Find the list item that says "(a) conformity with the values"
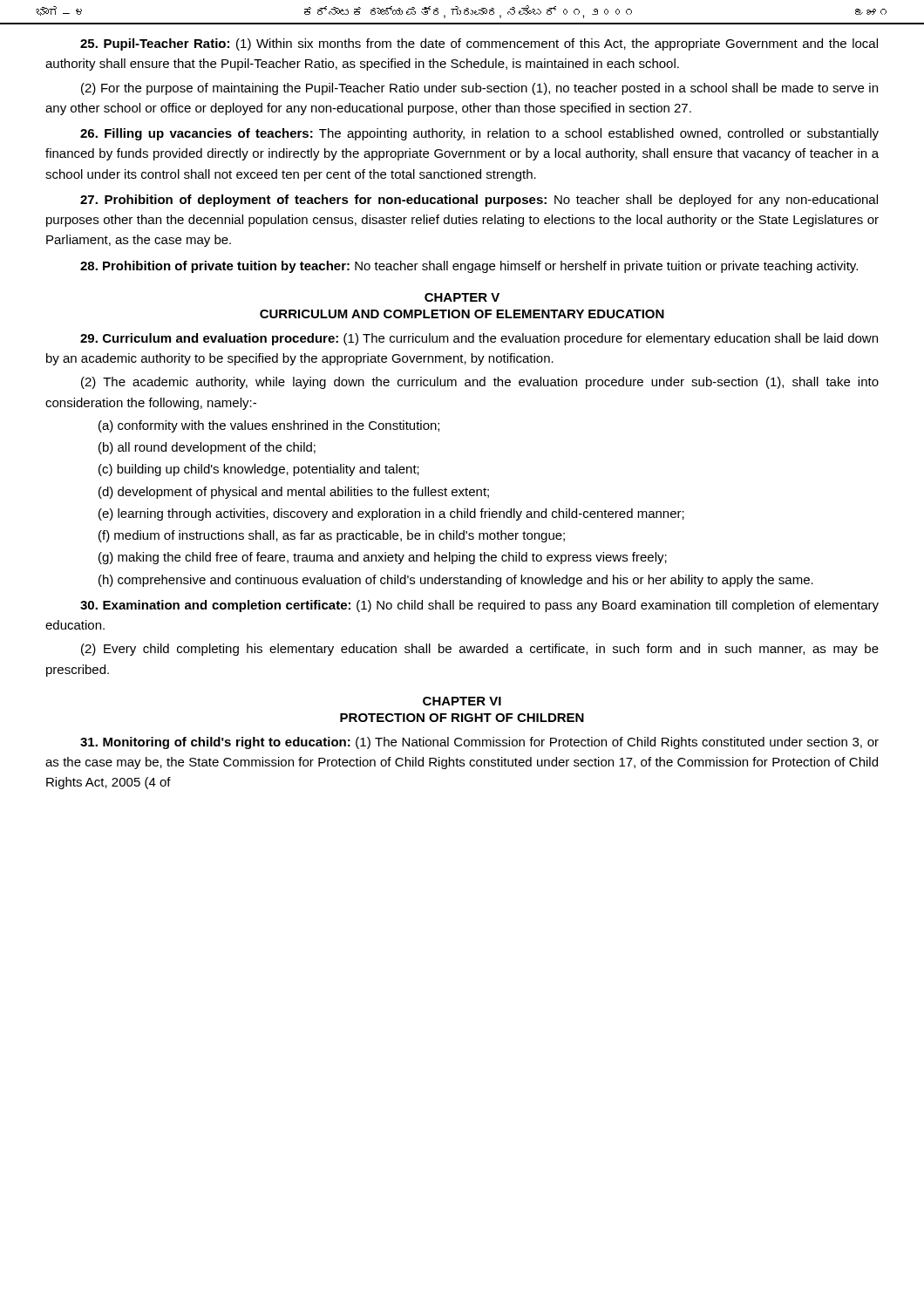This screenshot has width=924, height=1308. click(269, 425)
